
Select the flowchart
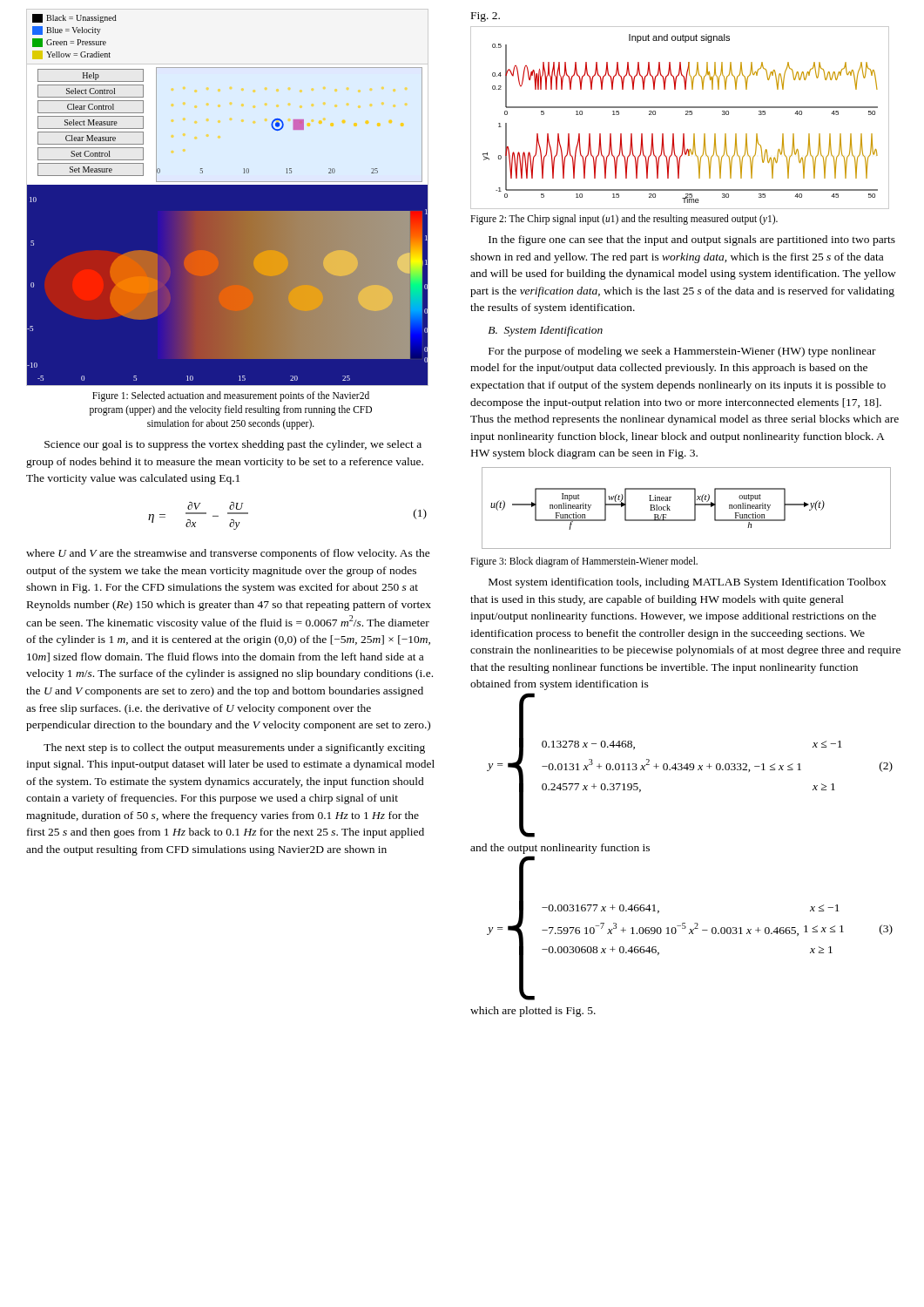tap(686, 508)
